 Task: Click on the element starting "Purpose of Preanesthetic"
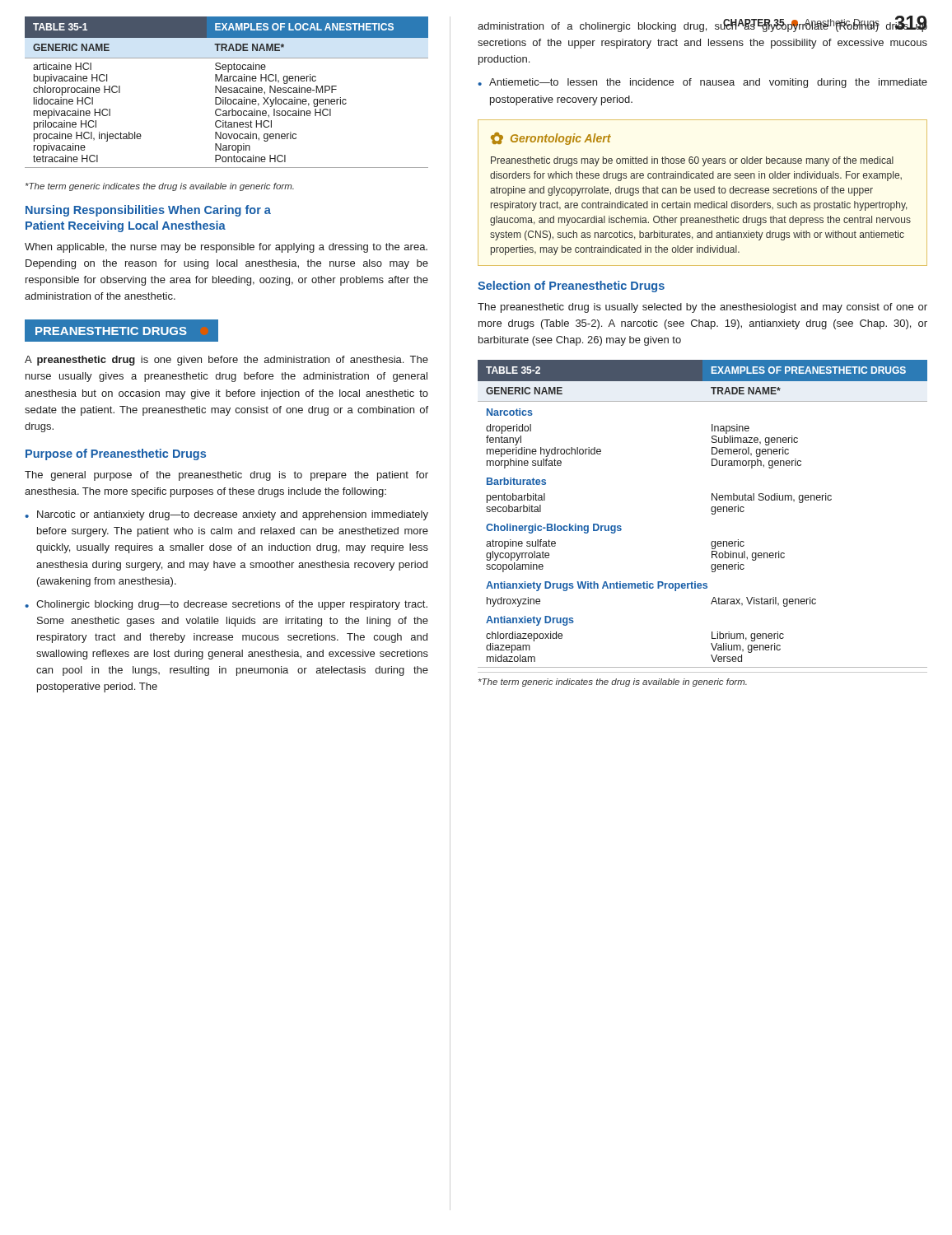(x=116, y=454)
